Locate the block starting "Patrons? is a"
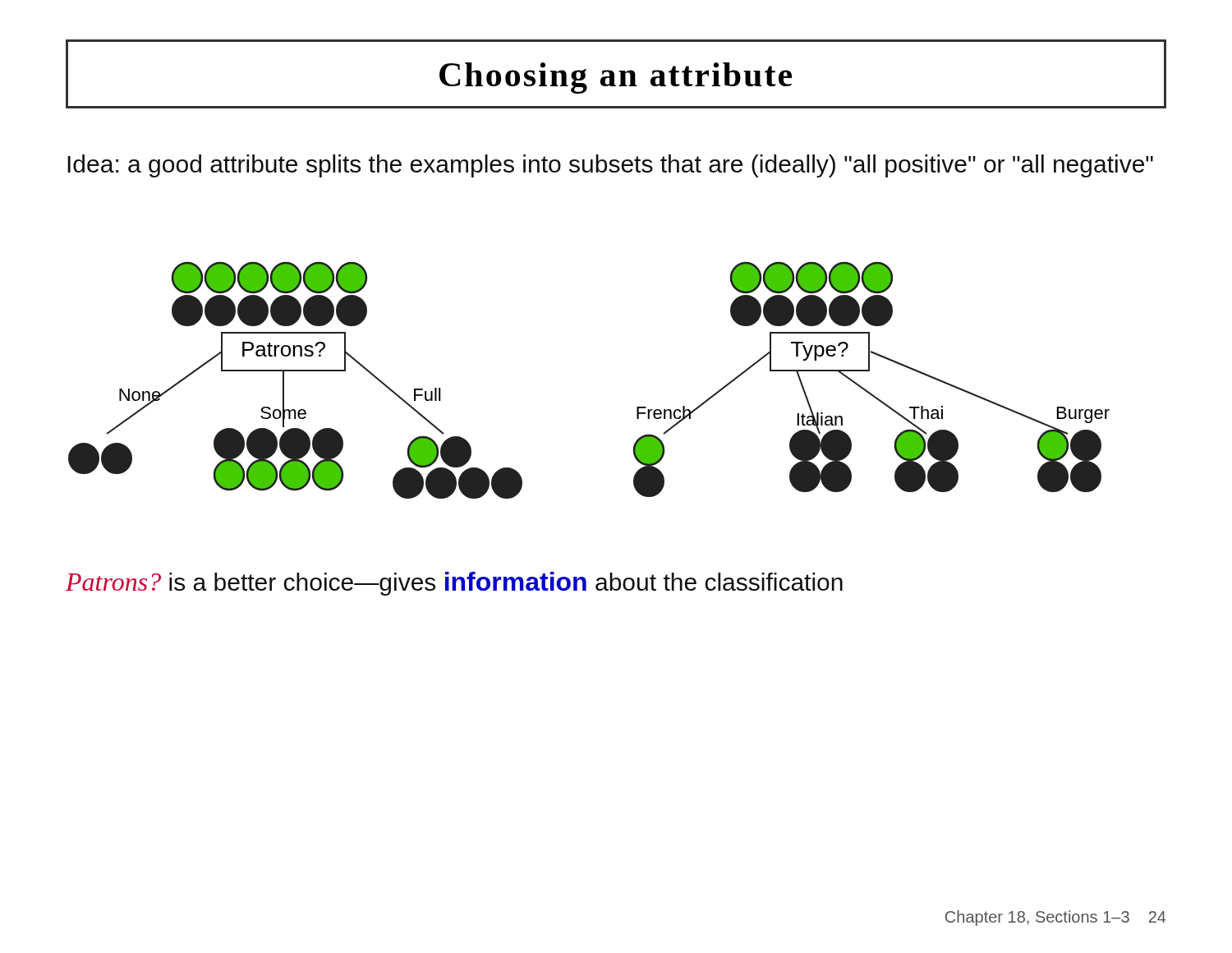Viewport: 1232px width, 953px height. [455, 582]
